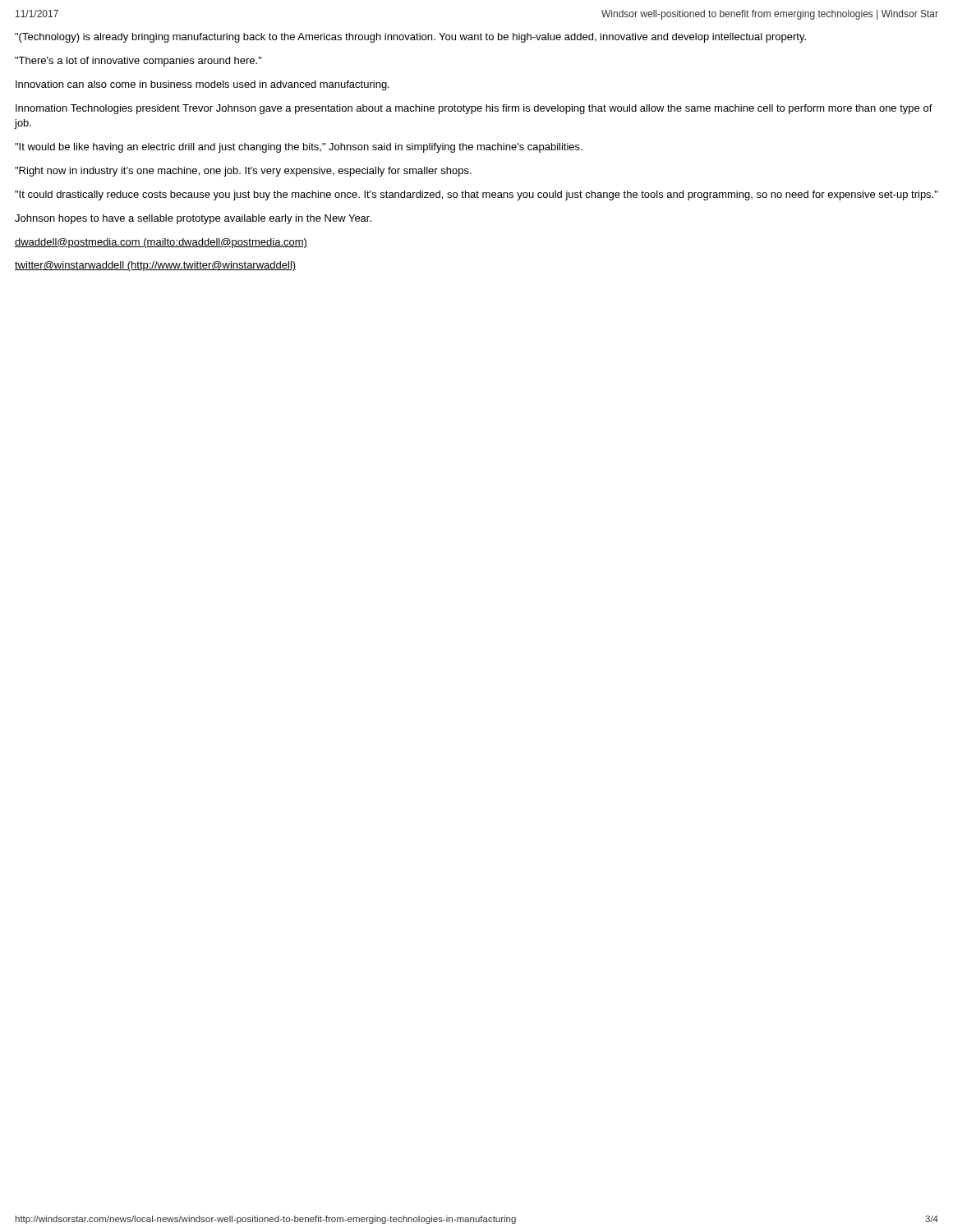
Task: Find the region starting ""Right now in industry"
Action: (x=243, y=171)
